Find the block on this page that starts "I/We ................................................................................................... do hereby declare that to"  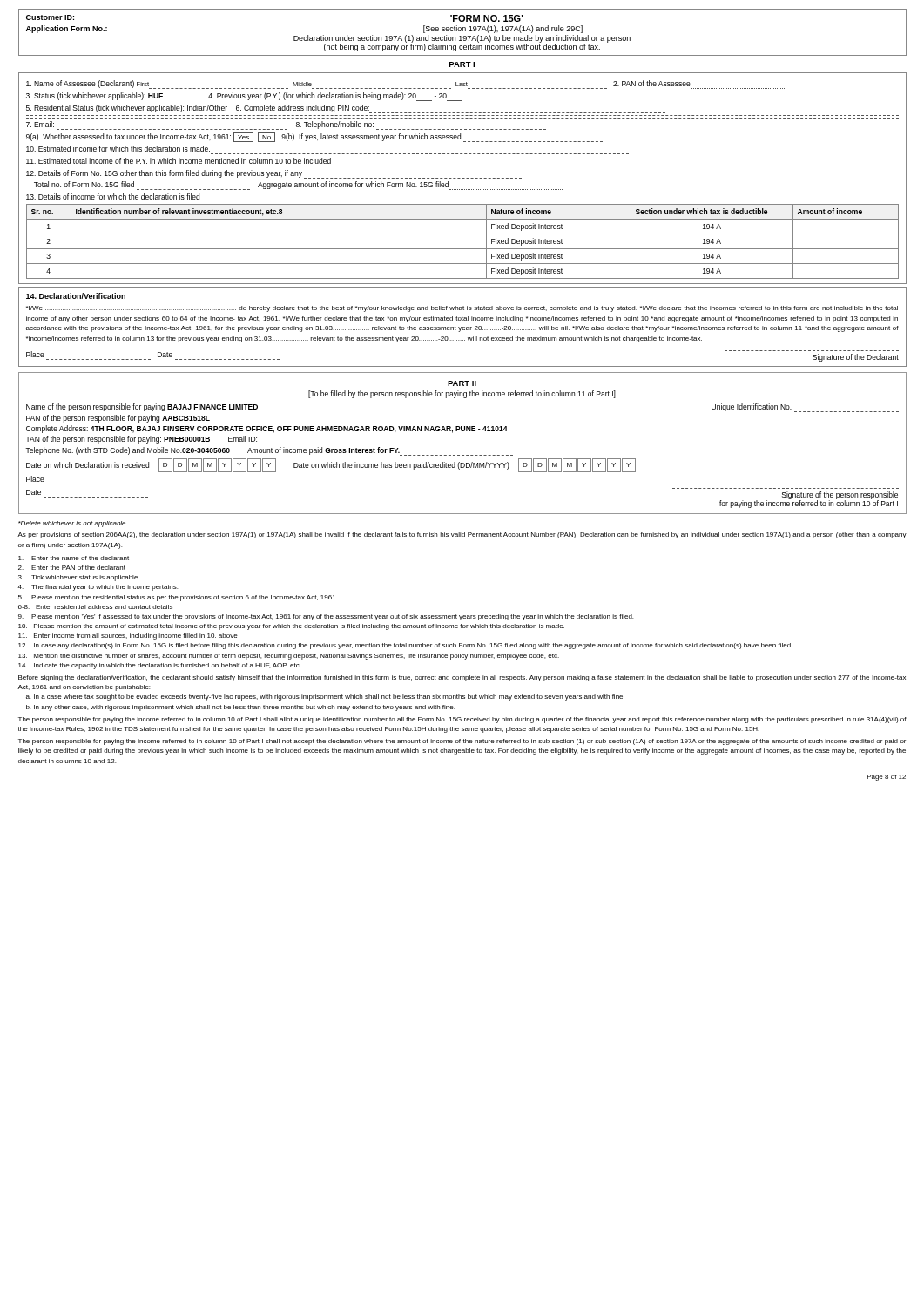tap(462, 323)
